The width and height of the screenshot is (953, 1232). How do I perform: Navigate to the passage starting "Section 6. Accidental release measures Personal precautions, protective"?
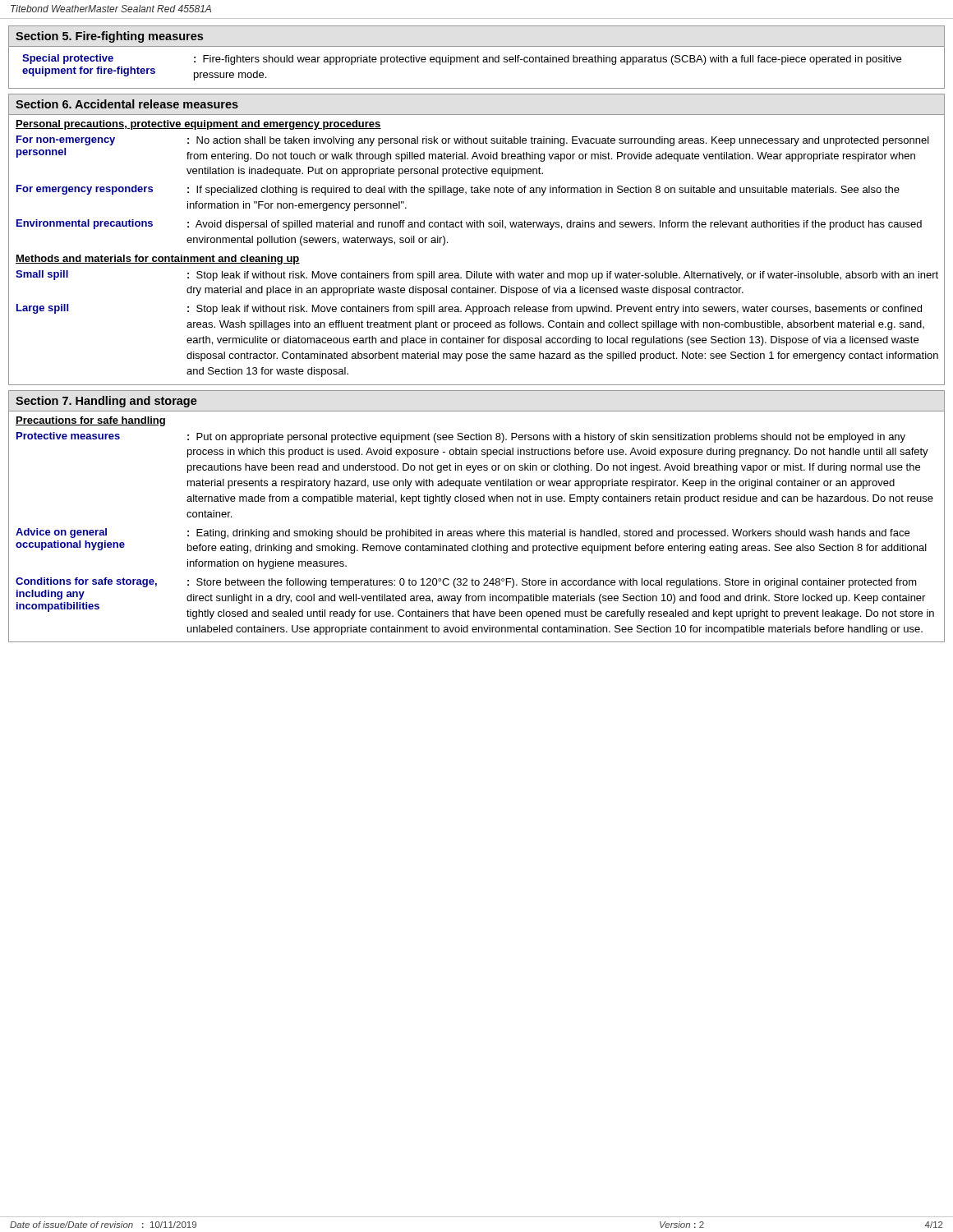pyautogui.click(x=127, y=104)
